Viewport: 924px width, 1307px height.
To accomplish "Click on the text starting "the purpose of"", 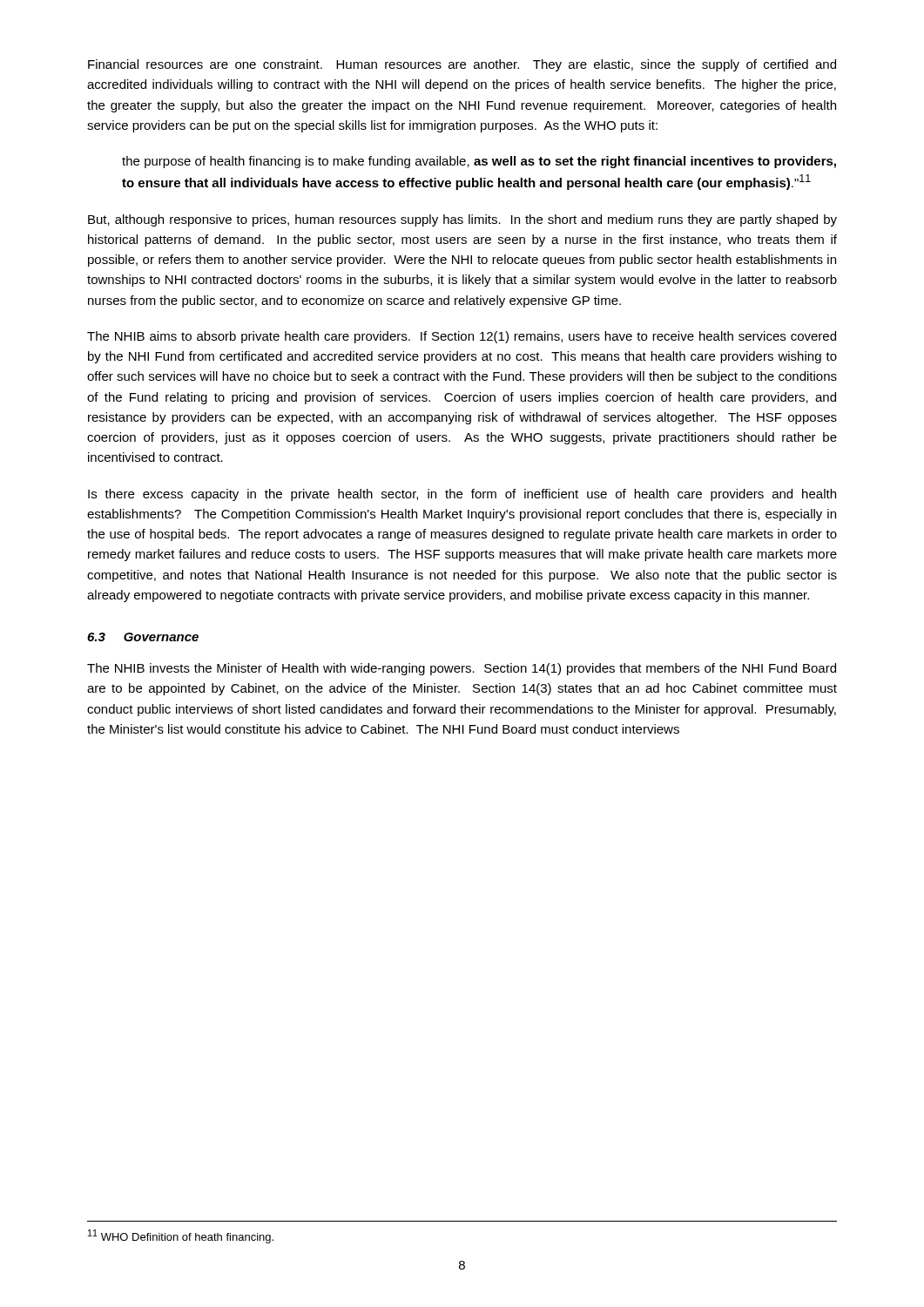I will [479, 172].
